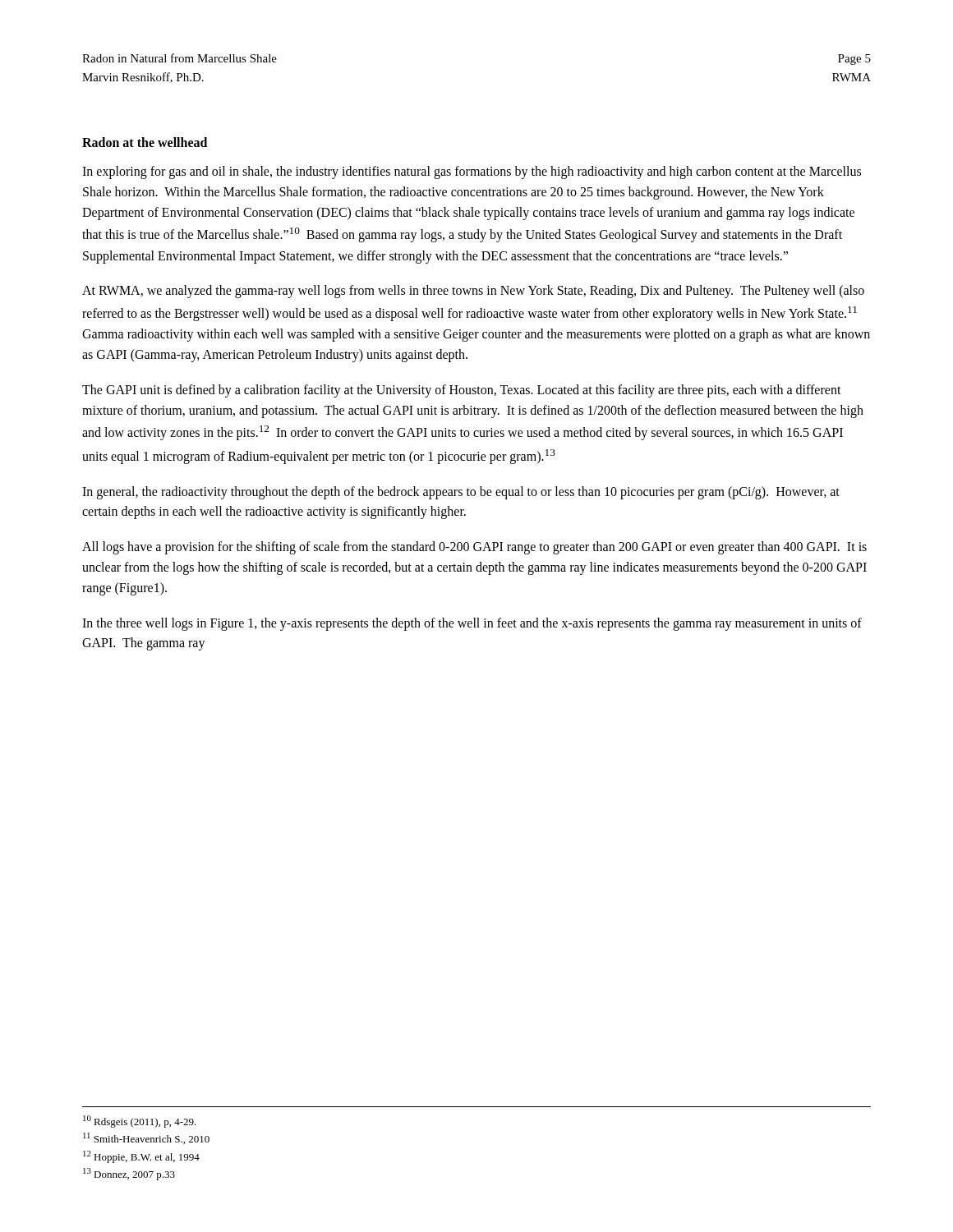Locate the text block starting "In the three well logs in"
The image size is (953, 1232).
pyautogui.click(x=472, y=633)
